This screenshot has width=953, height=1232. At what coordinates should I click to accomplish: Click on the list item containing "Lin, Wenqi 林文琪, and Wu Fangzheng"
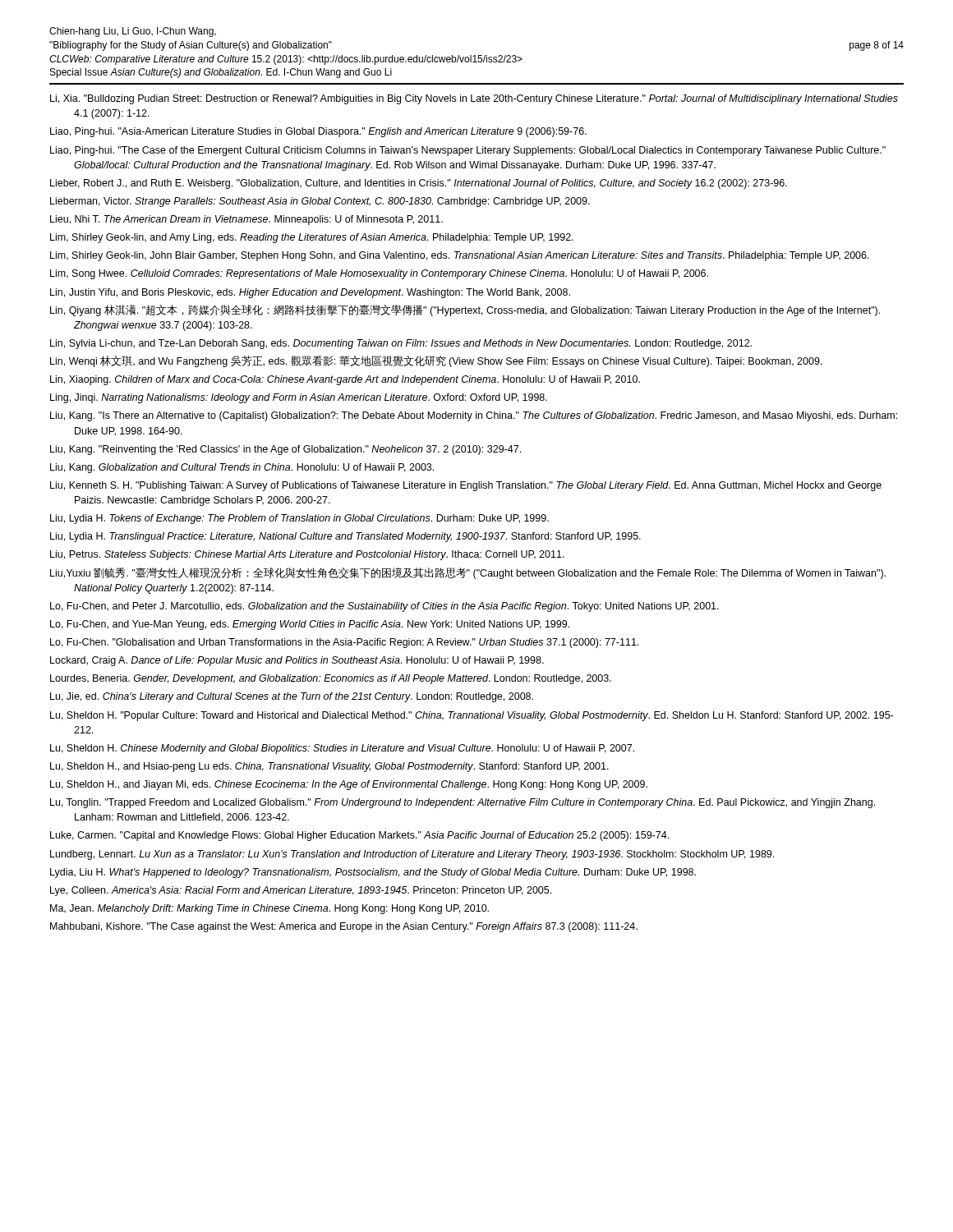click(x=436, y=361)
